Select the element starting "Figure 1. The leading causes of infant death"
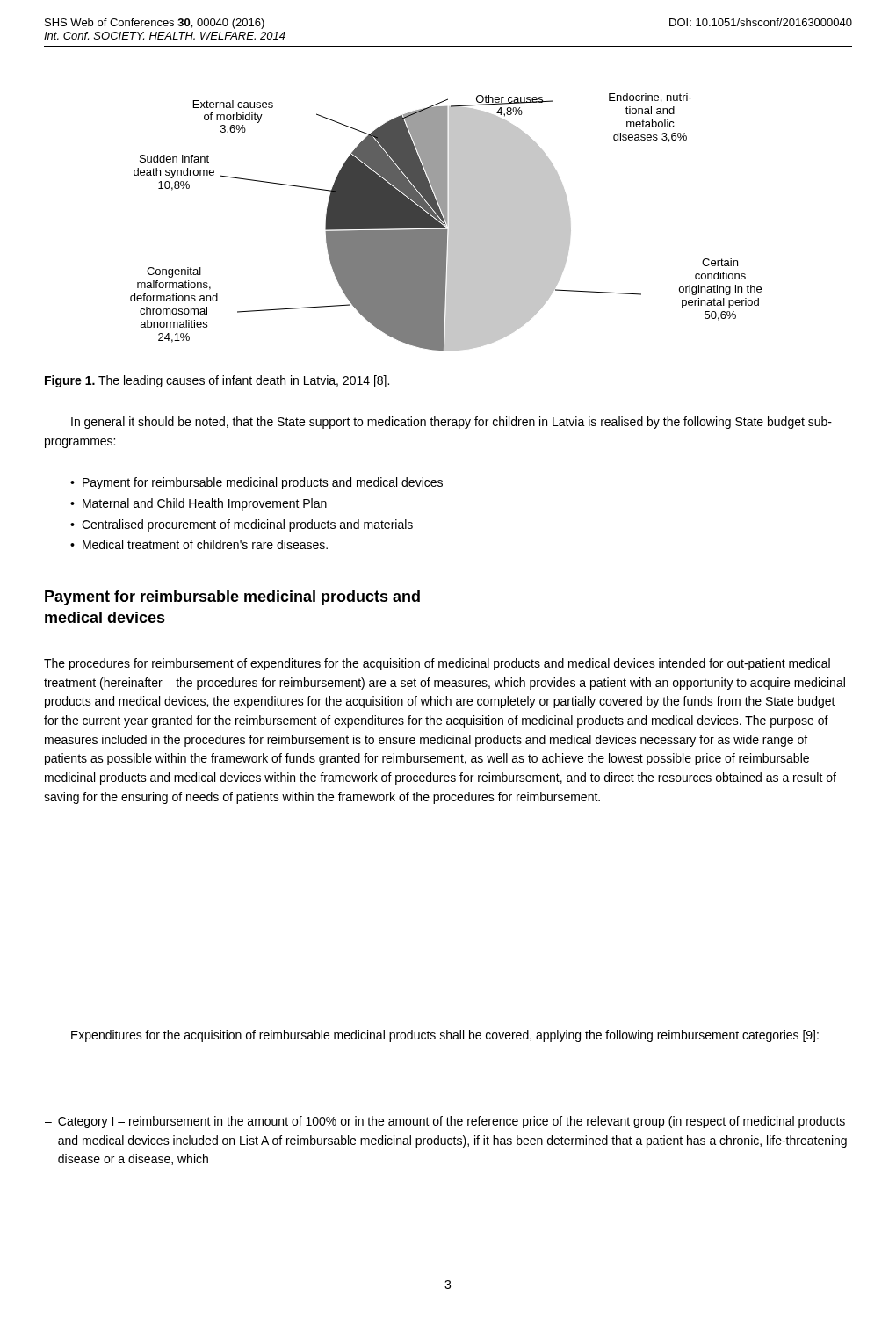This screenshot has width=896, height=1318. 217,380
